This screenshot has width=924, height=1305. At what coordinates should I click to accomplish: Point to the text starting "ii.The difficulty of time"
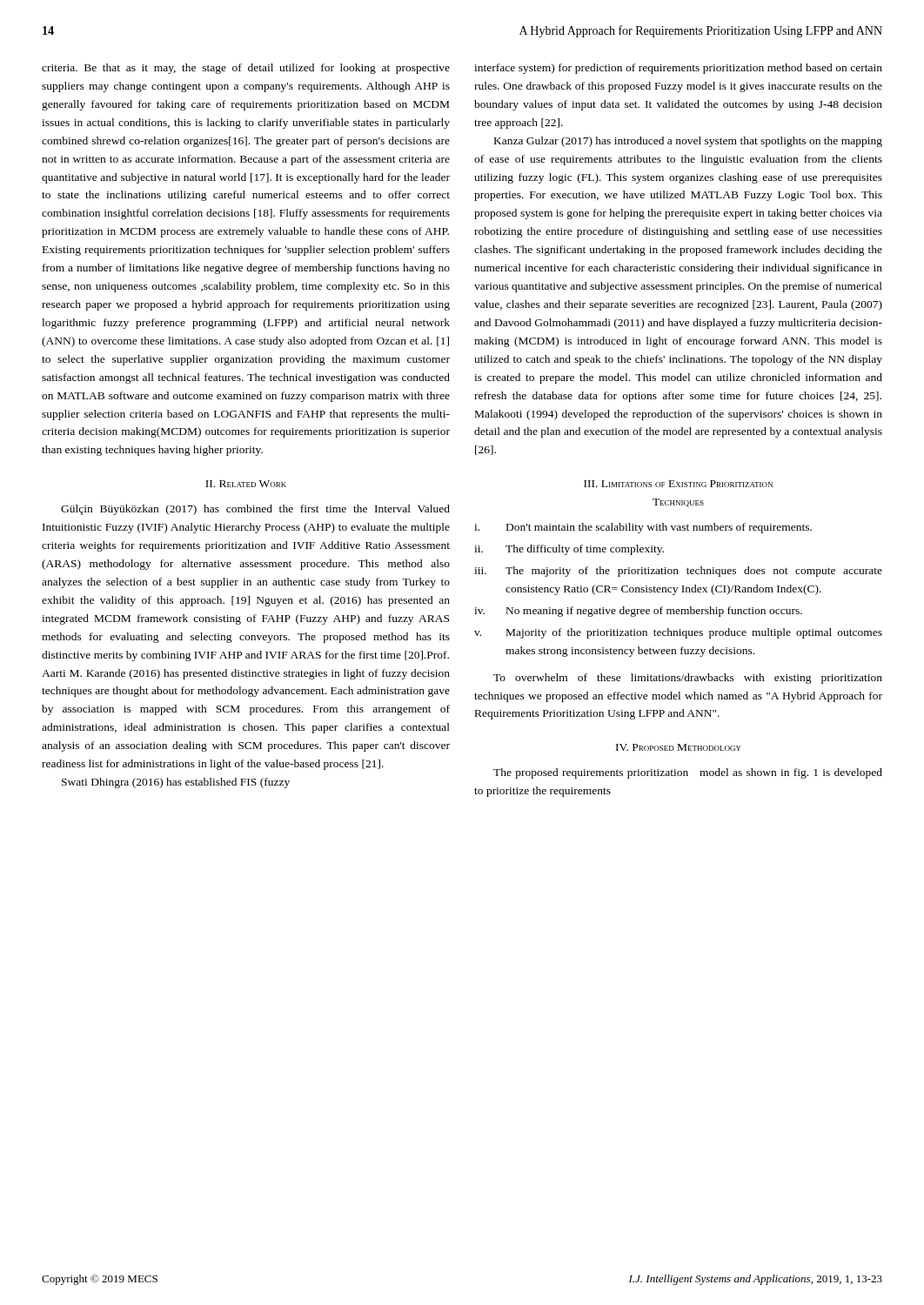pos(569,550)
